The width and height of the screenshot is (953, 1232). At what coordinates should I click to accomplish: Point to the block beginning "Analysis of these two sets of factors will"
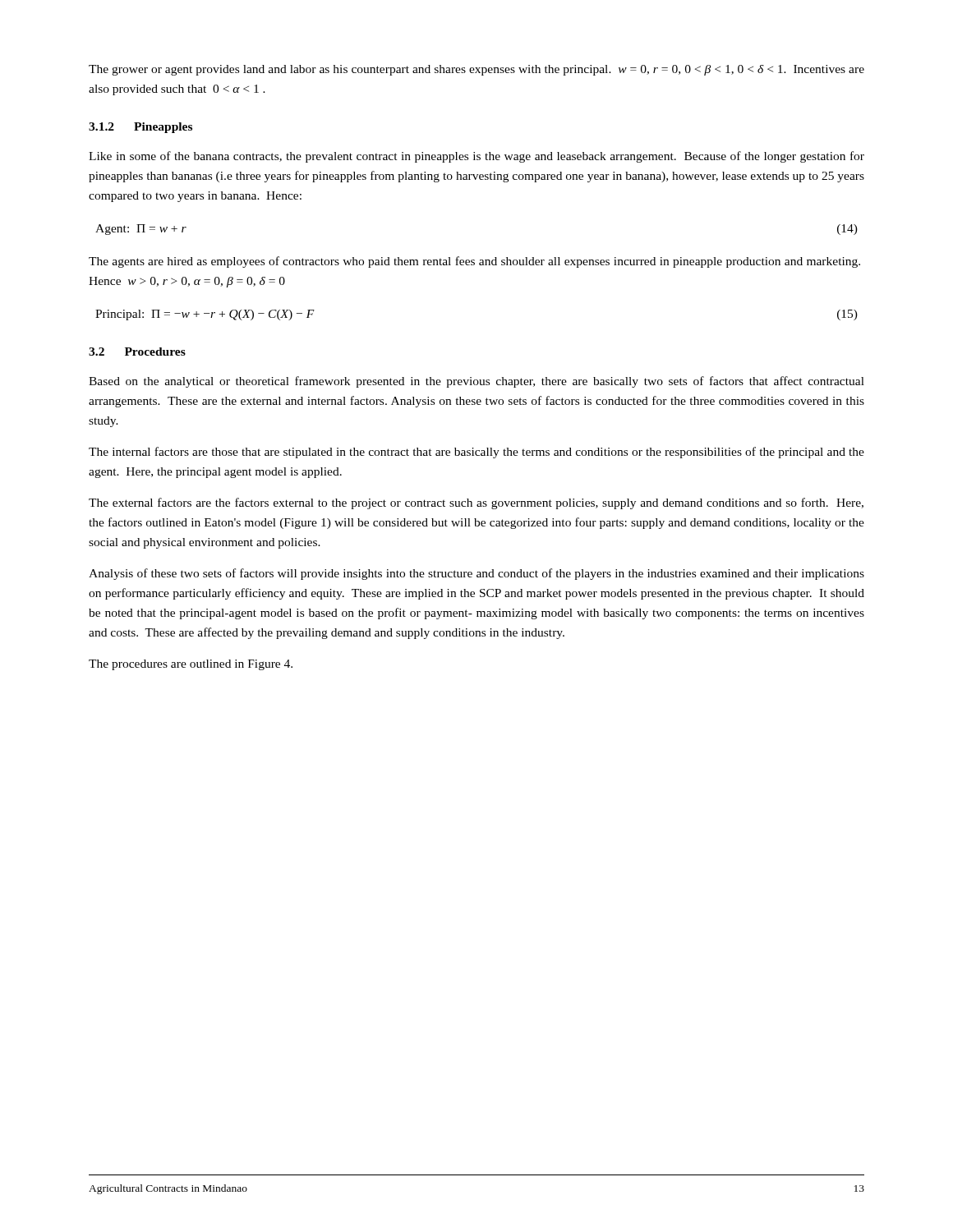[x=476, y=603]
